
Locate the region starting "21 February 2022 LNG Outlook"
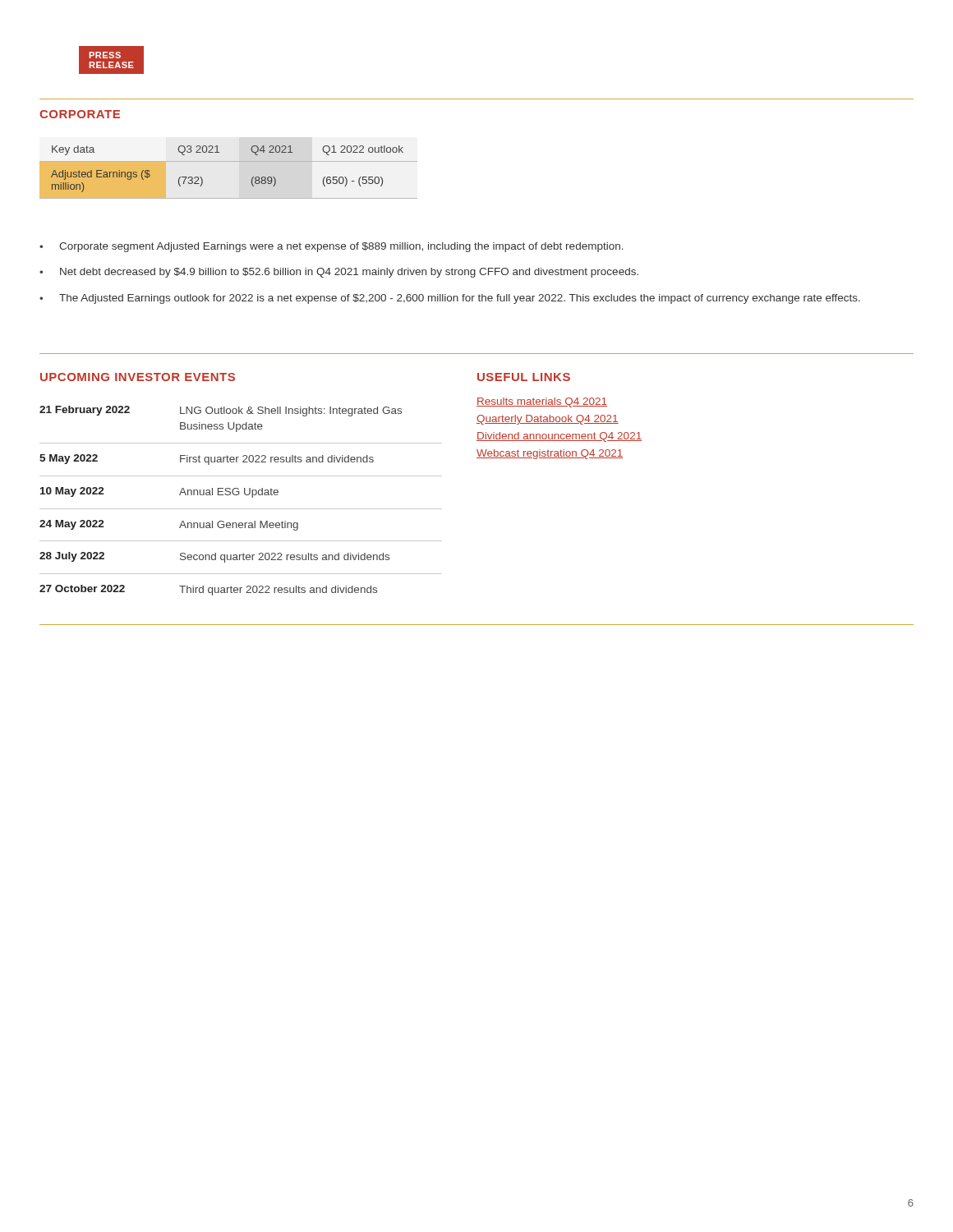click(241, 419)
